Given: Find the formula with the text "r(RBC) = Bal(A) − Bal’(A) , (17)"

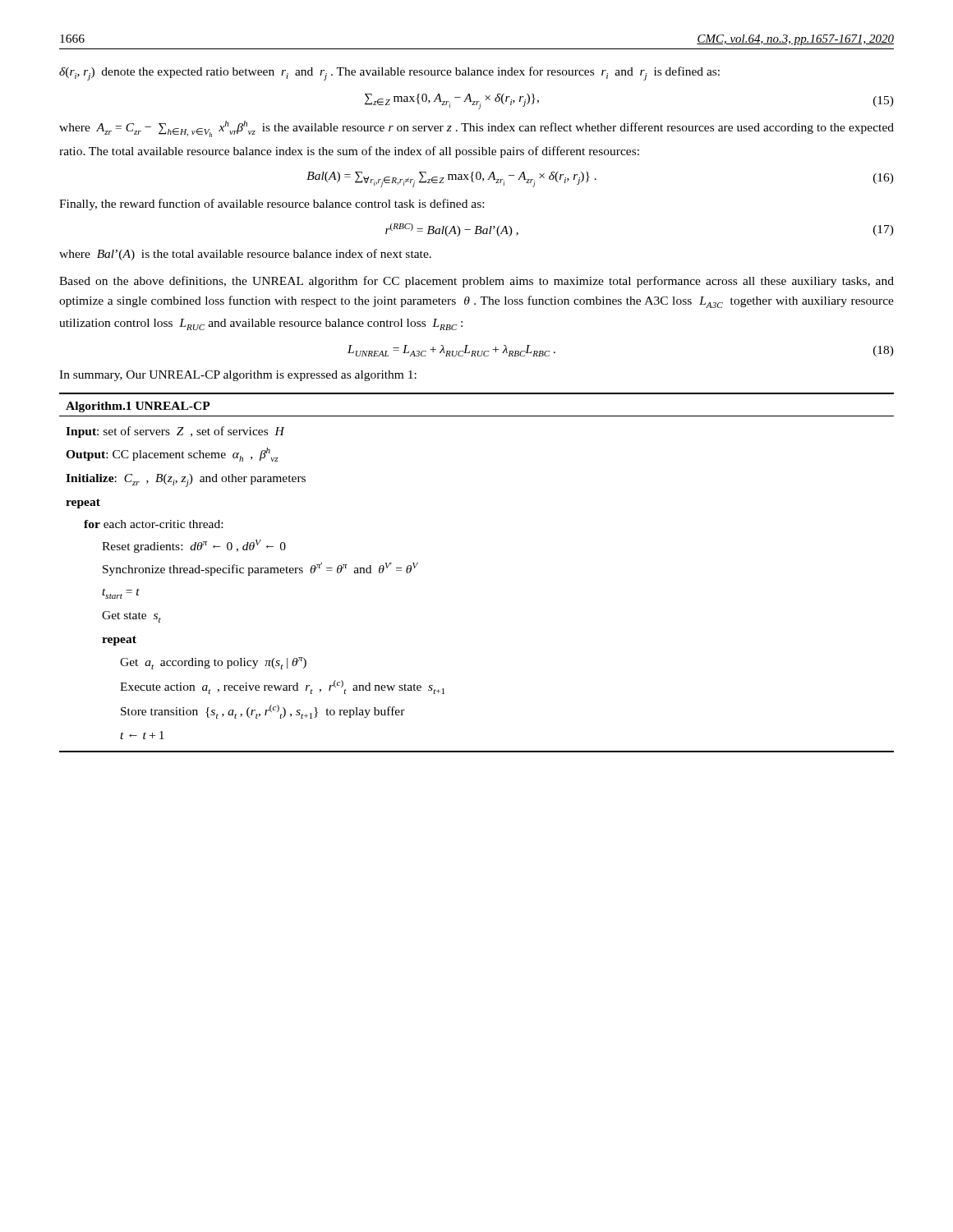Looking at the screenshot, I should (476, 229).
